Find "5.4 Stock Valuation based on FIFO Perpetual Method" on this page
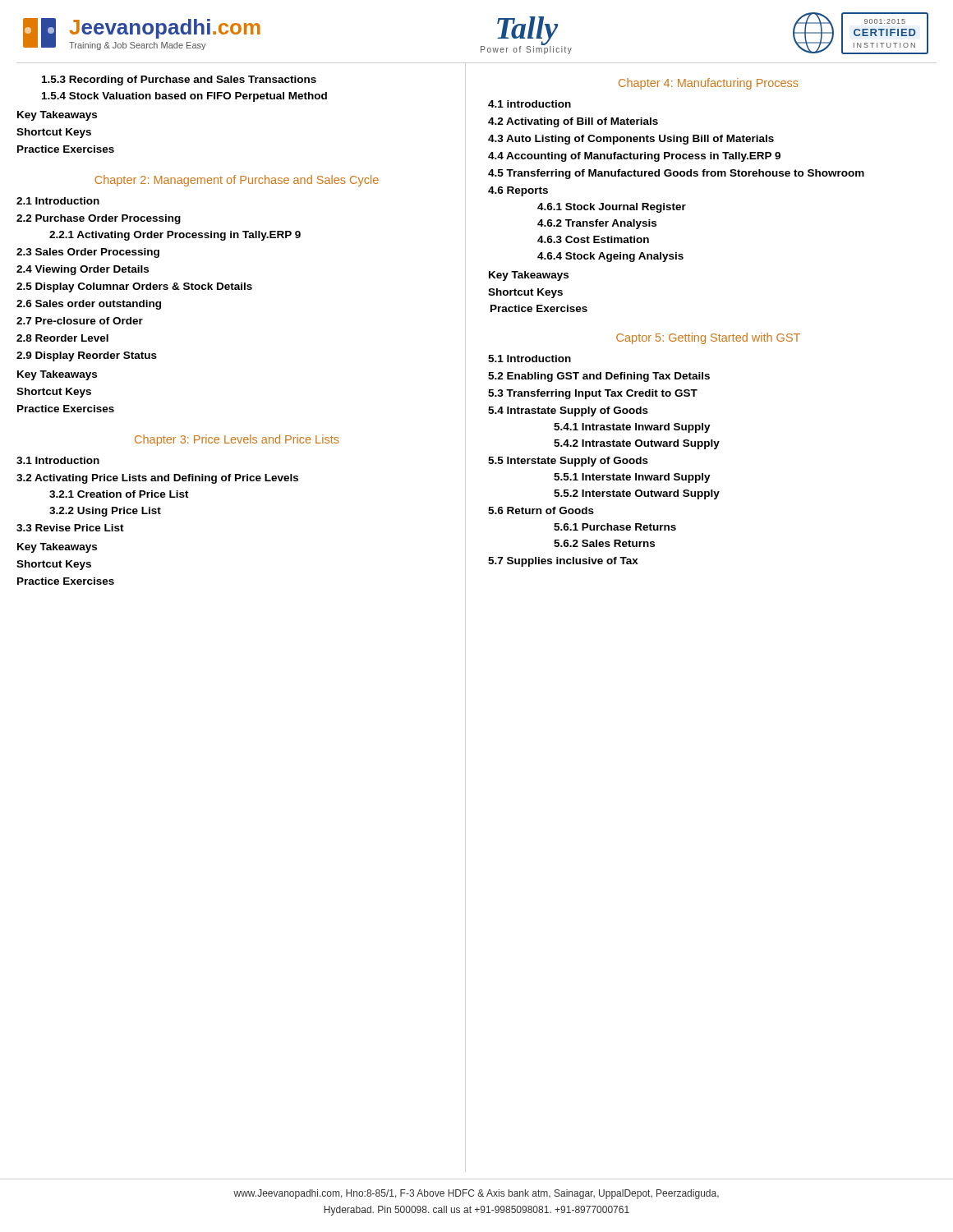Screen dimensions: 1232x953 pos(184,96)
